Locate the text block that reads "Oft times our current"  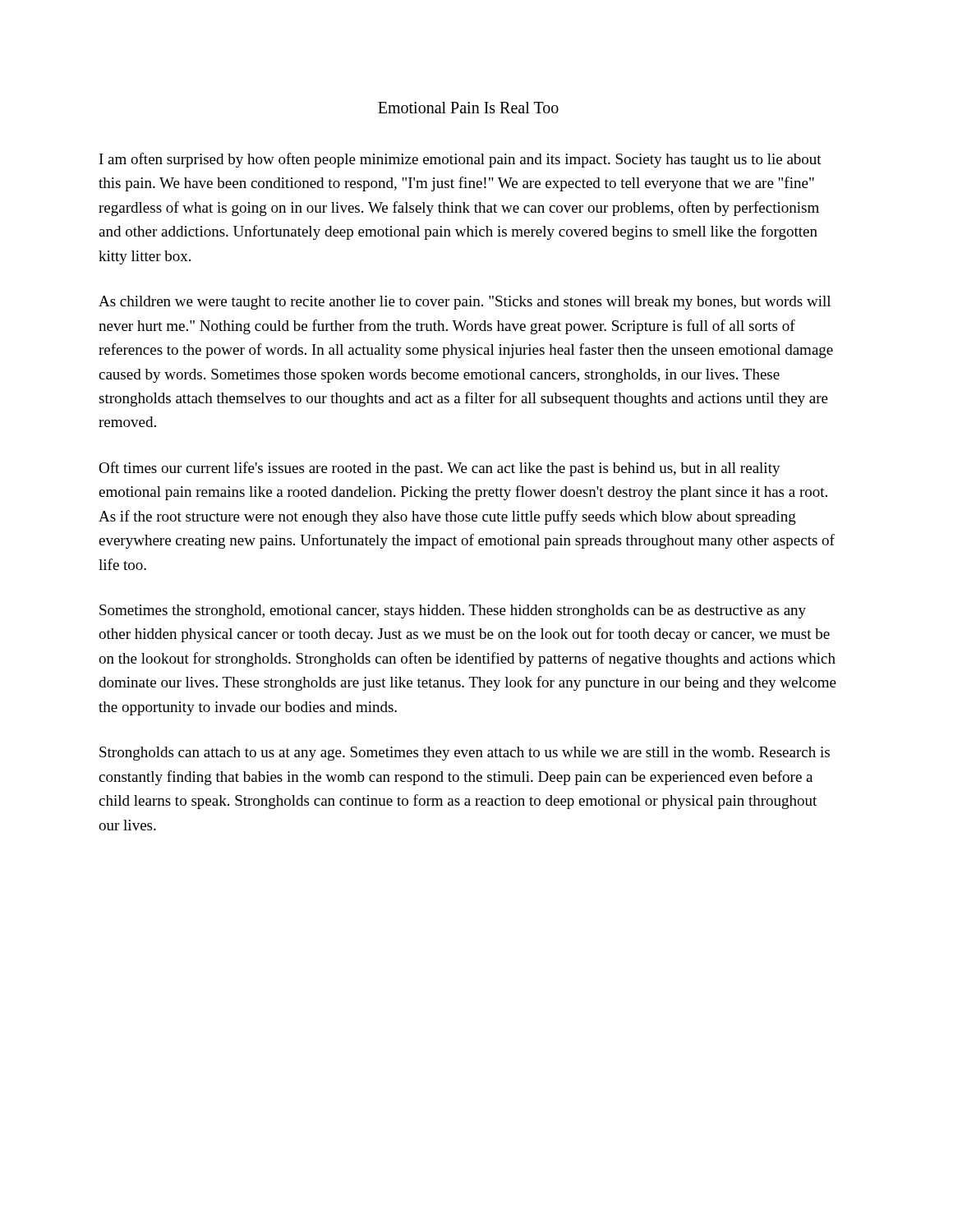click(x=467, y=516)
